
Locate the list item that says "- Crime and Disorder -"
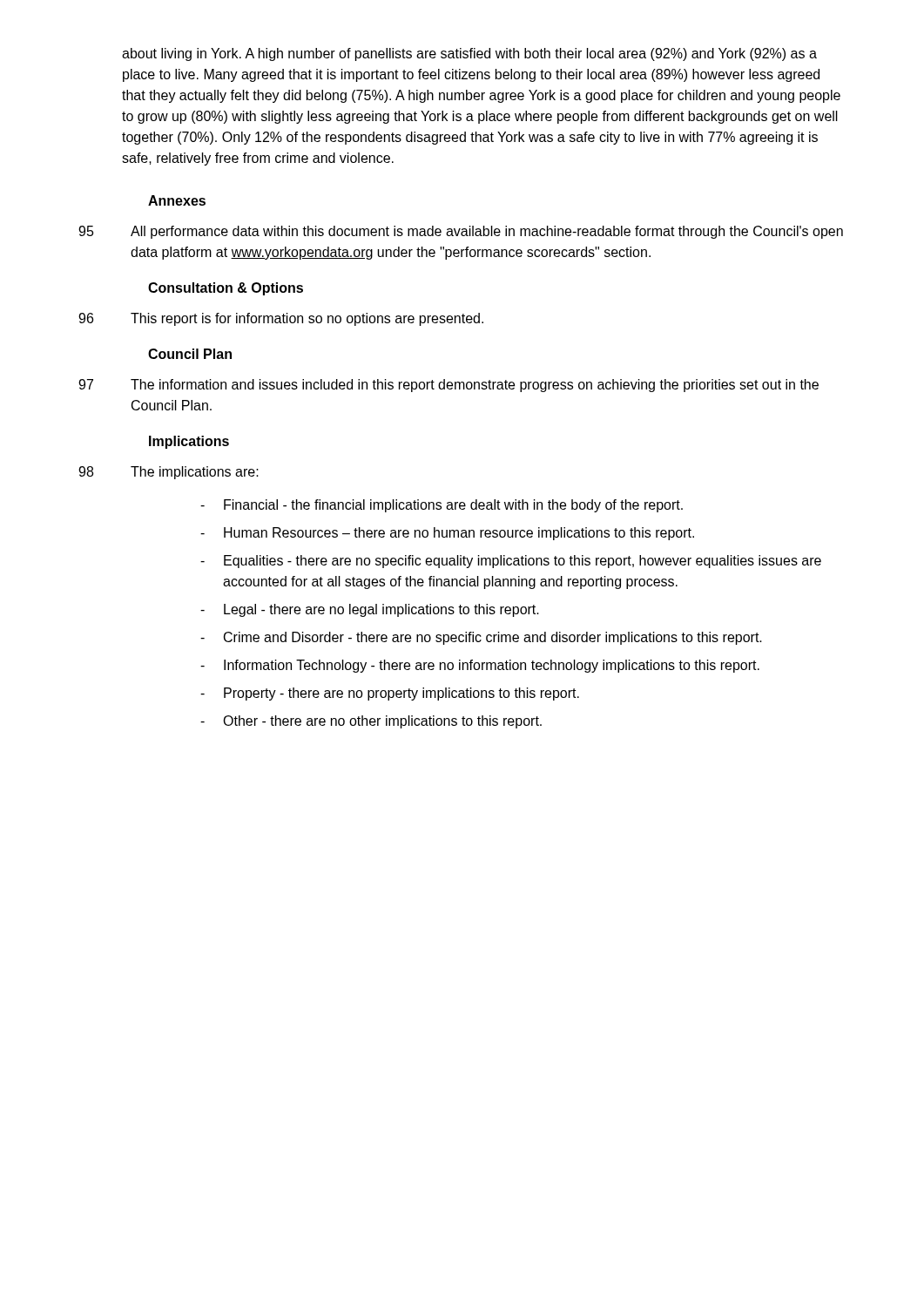click(x=523, y=638)
